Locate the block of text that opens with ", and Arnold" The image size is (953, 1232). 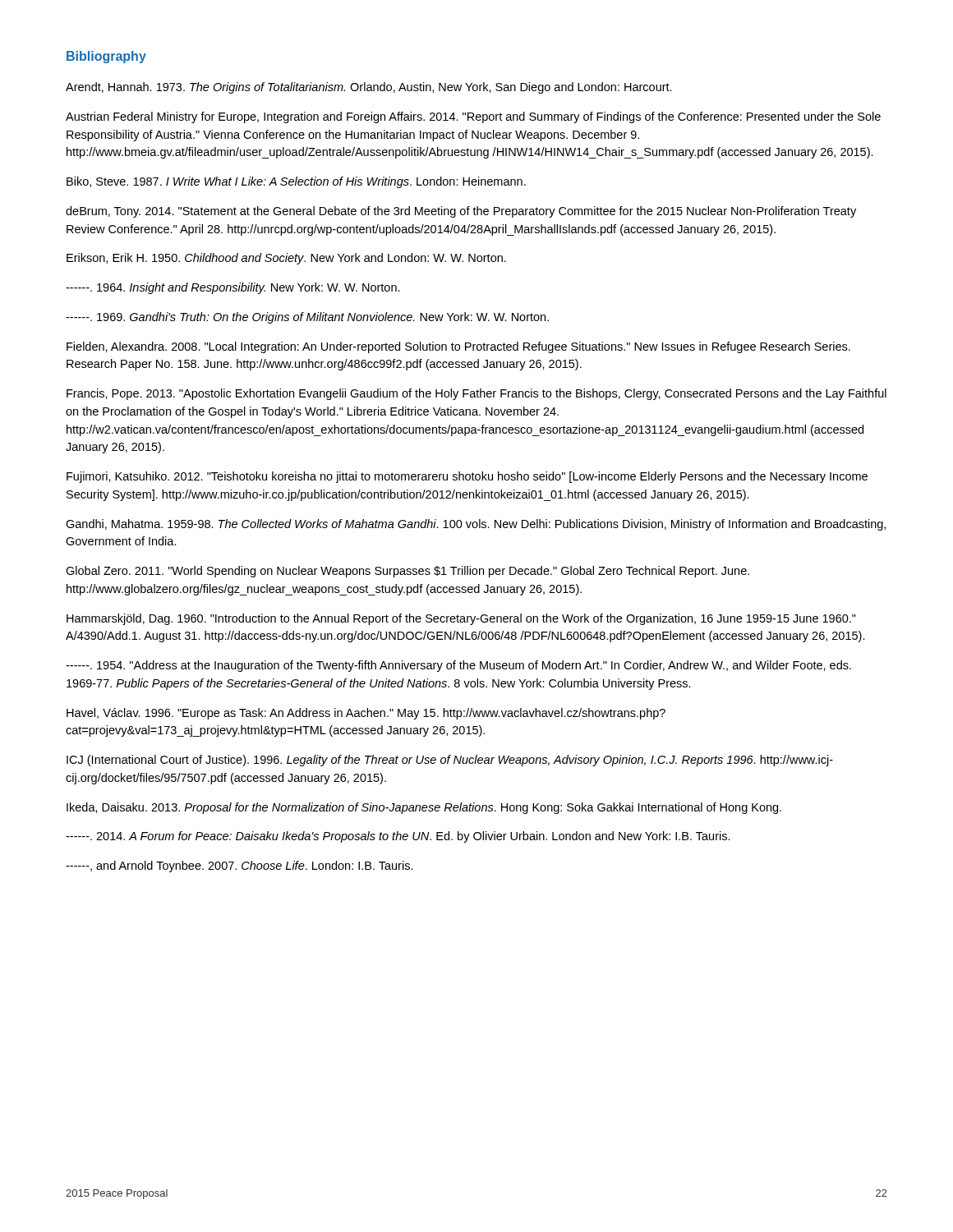[x=240, y=866]
